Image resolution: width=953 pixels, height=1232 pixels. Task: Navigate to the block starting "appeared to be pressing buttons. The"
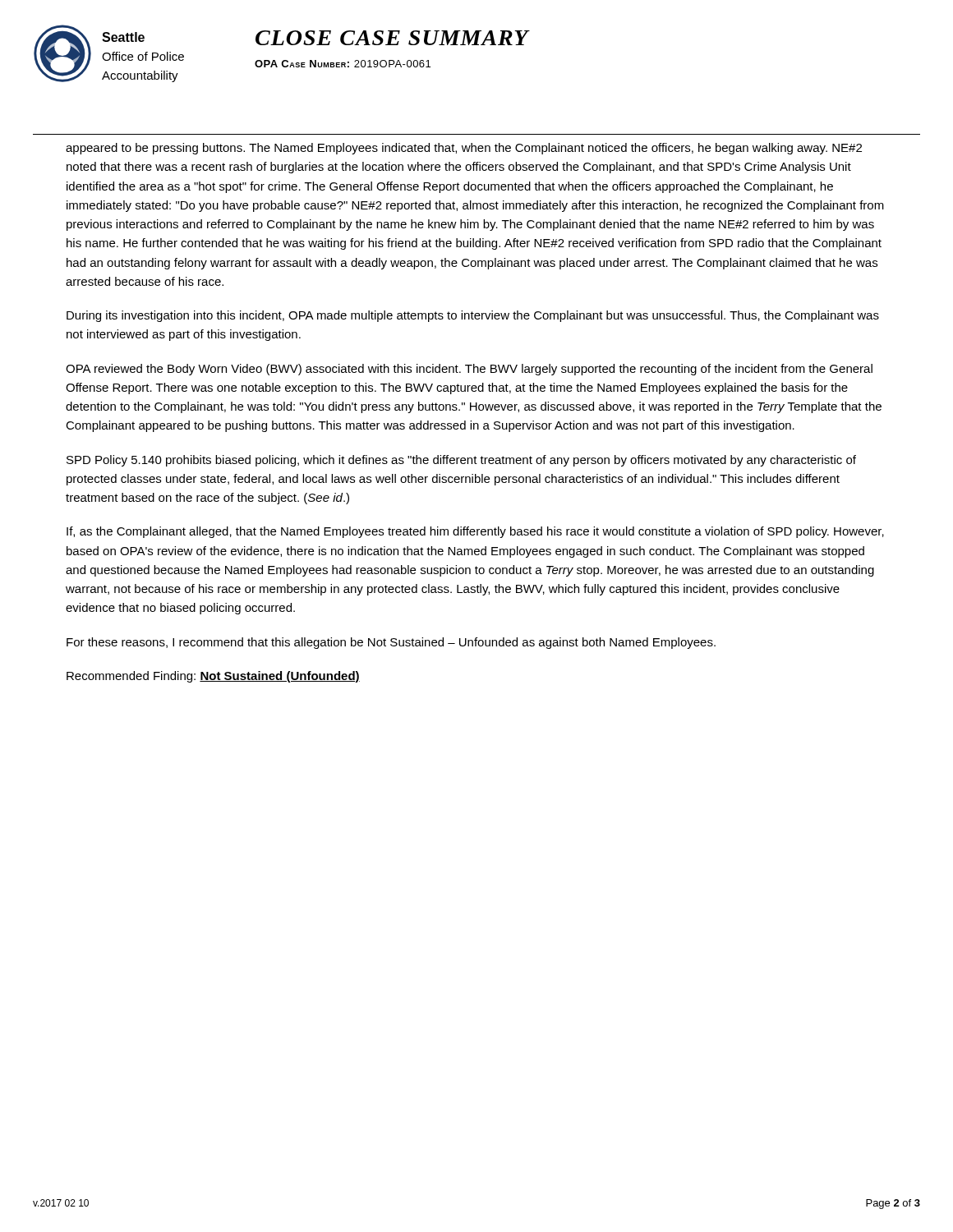click(x=475, y=214)
